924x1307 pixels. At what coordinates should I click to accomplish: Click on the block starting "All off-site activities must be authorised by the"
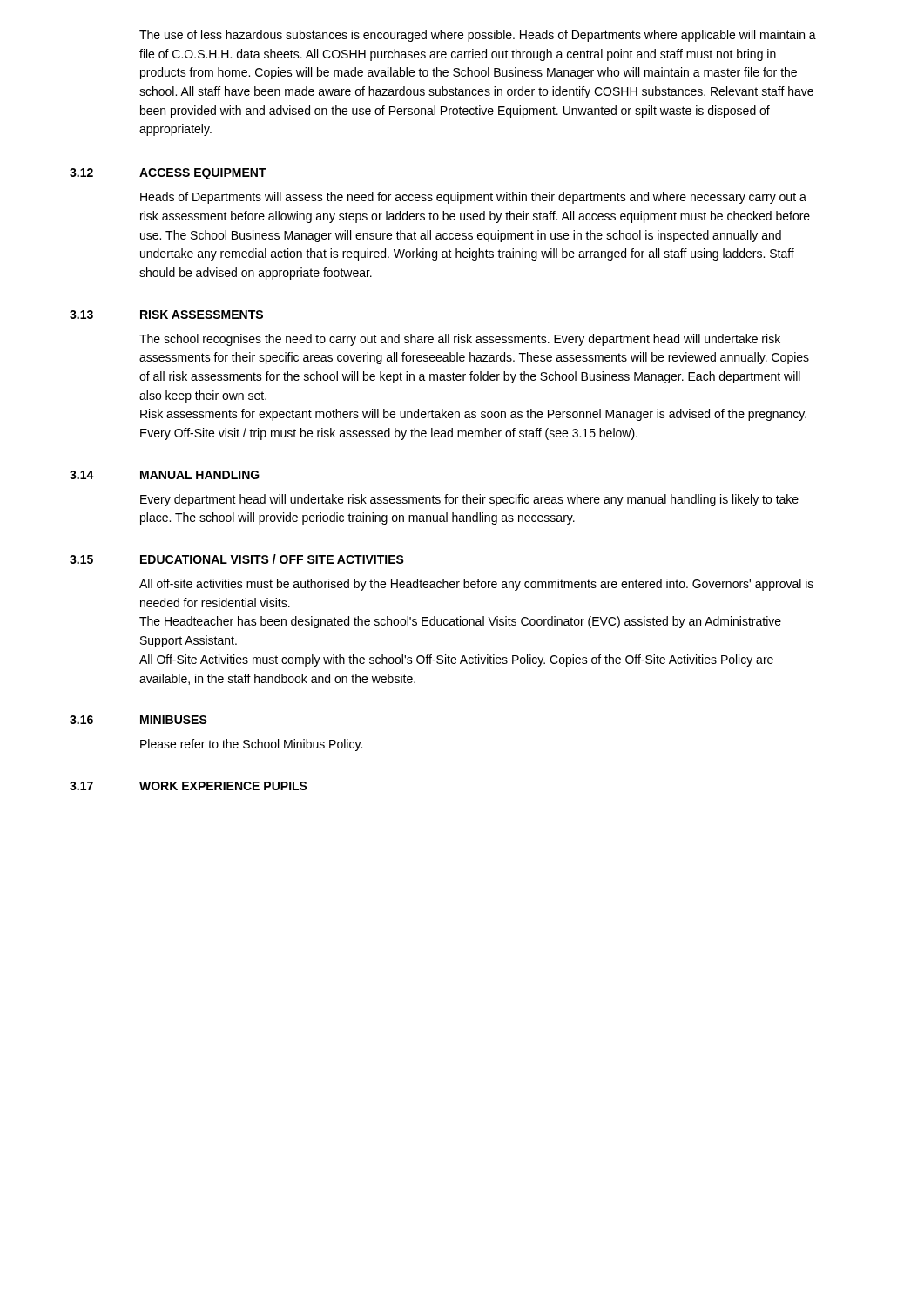(x=479, y=594)
